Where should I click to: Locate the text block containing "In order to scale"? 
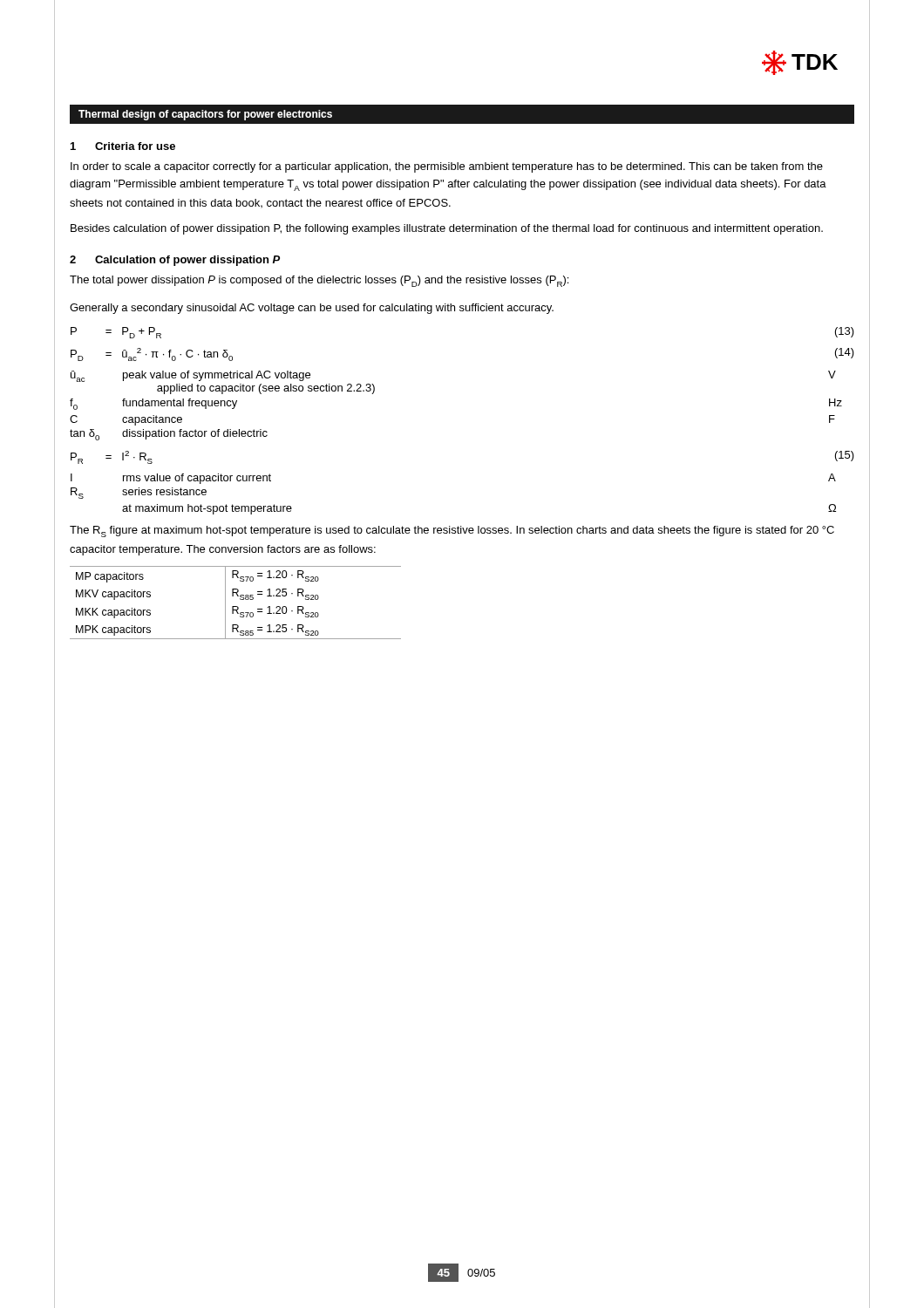click(462, 185)
